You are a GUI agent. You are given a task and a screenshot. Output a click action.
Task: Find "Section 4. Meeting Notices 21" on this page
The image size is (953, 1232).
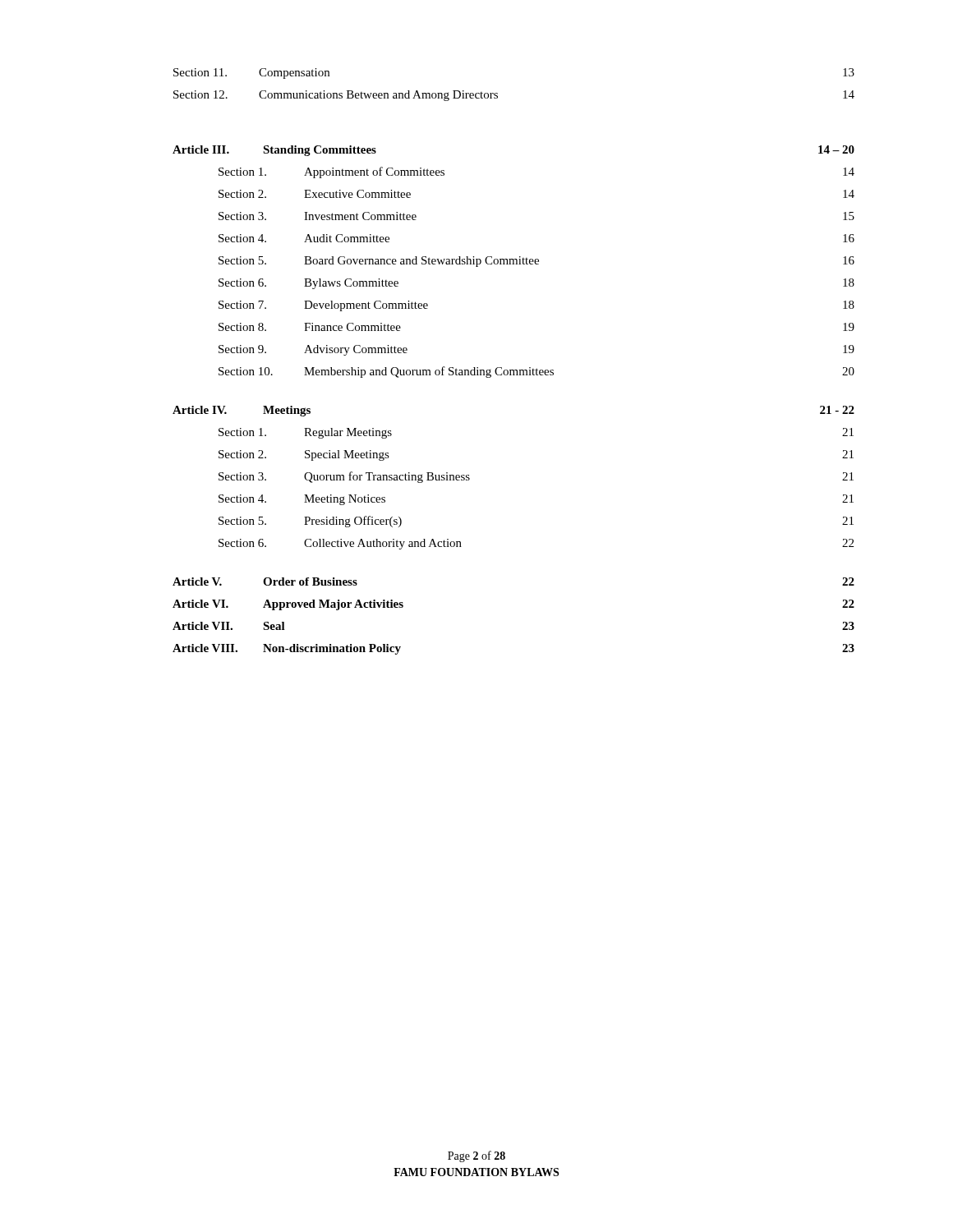pyautogui.click(x=241, y=500)
